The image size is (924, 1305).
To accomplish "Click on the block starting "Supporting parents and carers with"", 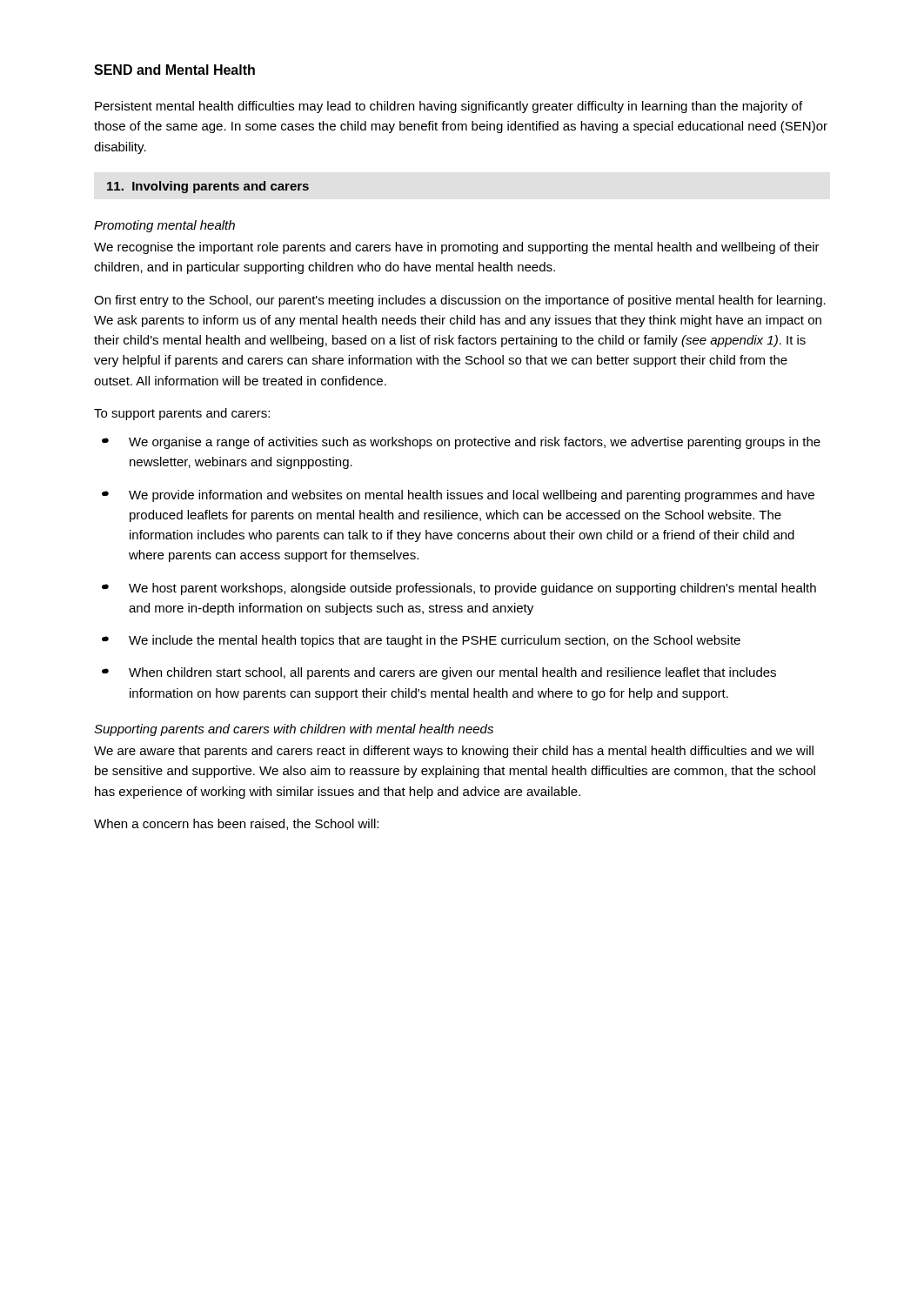I will click(x=294, y=728).
